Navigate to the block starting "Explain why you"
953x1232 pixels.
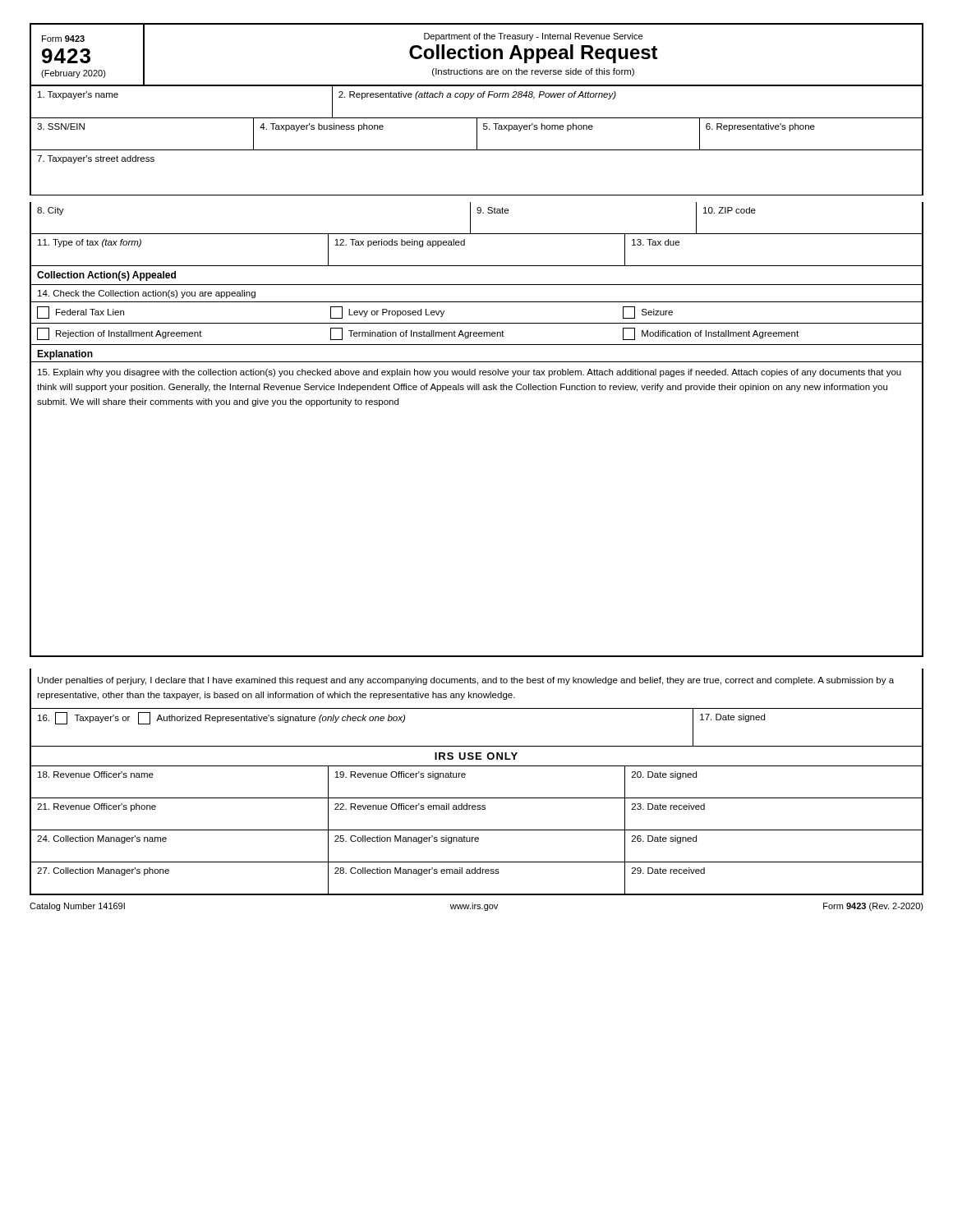tap(469, 387)
